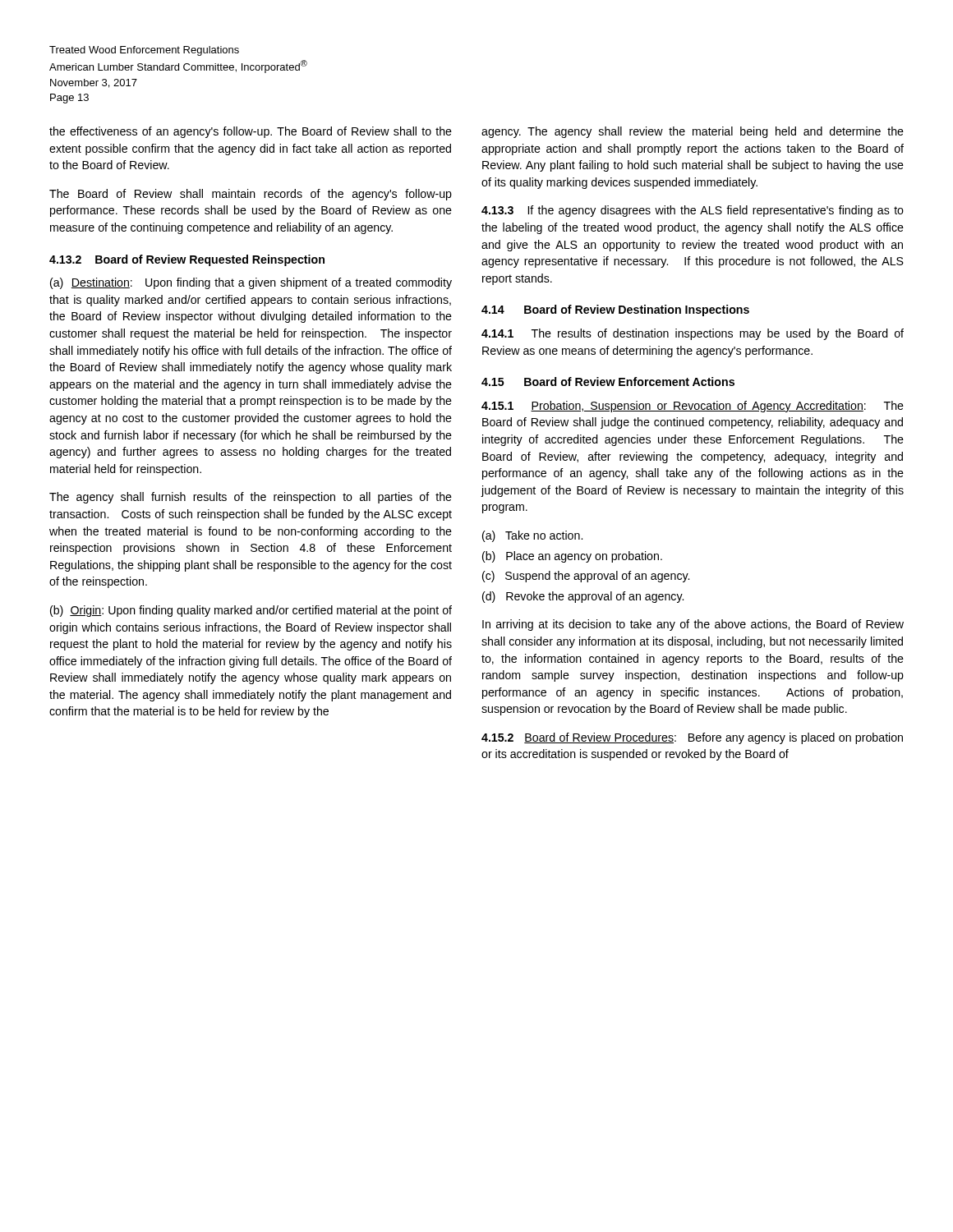
Task: Find the section header that reads "4.13.2 Board of Review Requested"
Action: [x=187, y=259]
